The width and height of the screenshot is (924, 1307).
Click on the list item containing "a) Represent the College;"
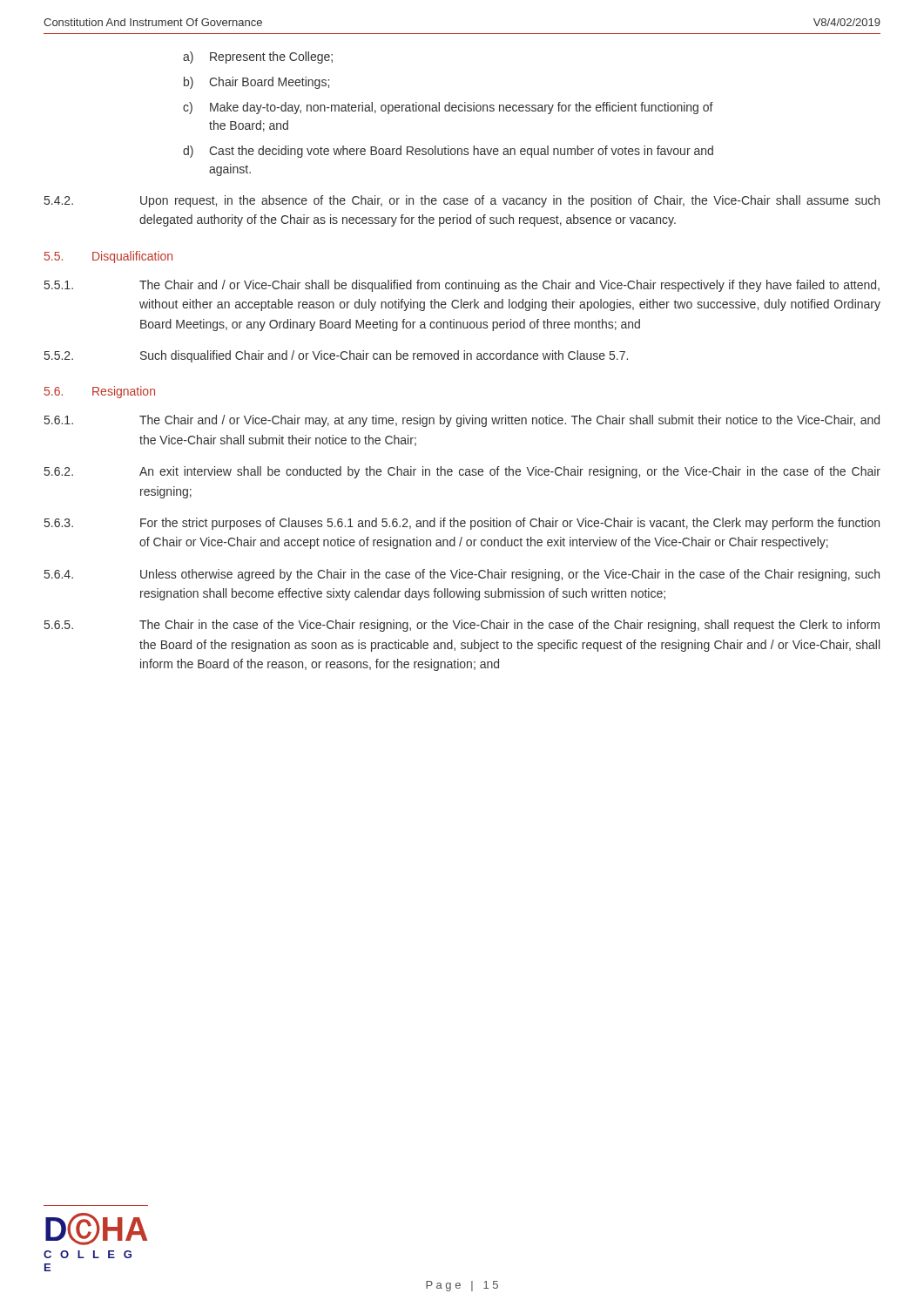coord(258,58)
